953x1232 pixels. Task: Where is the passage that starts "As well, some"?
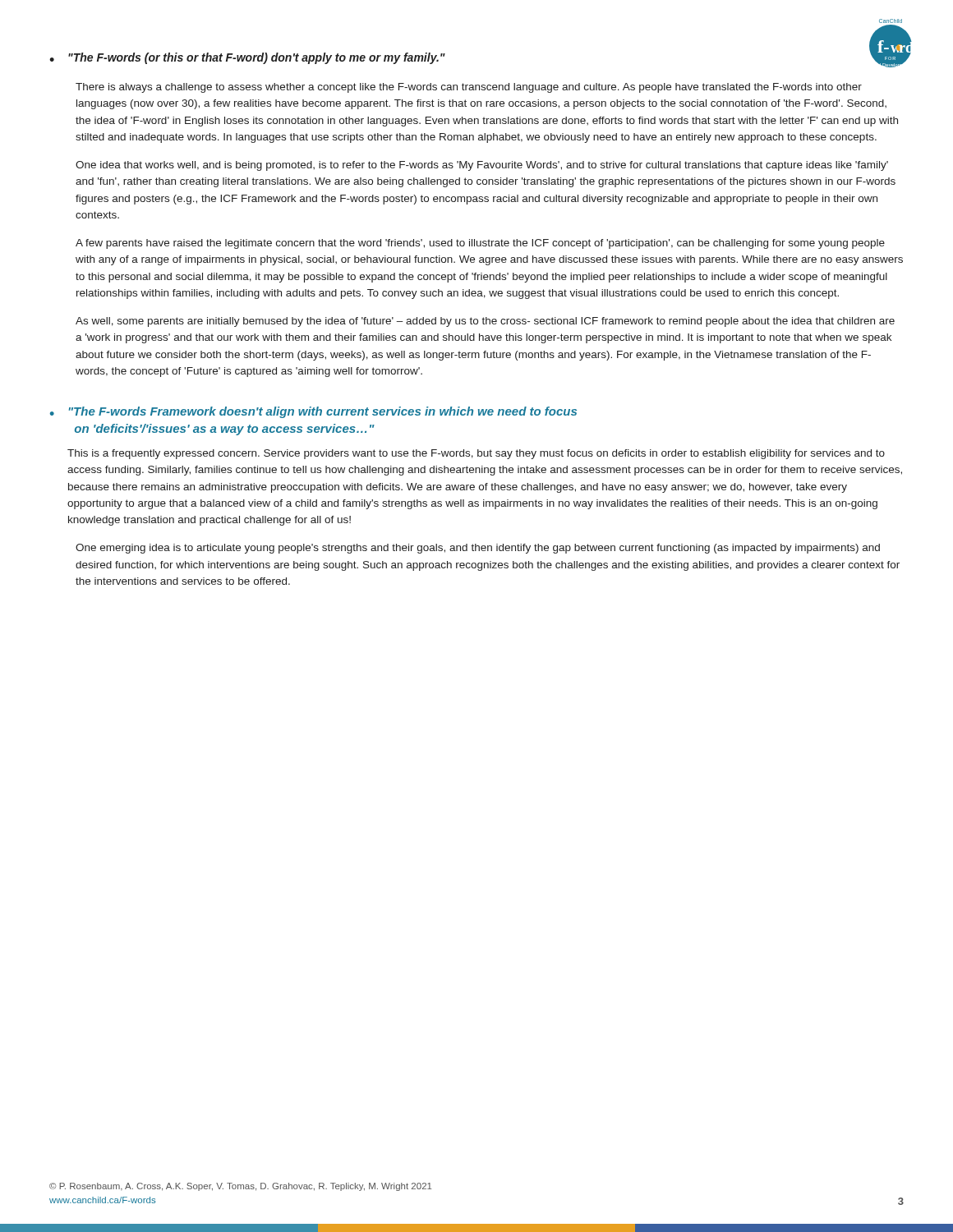click(x=485, y=346)
